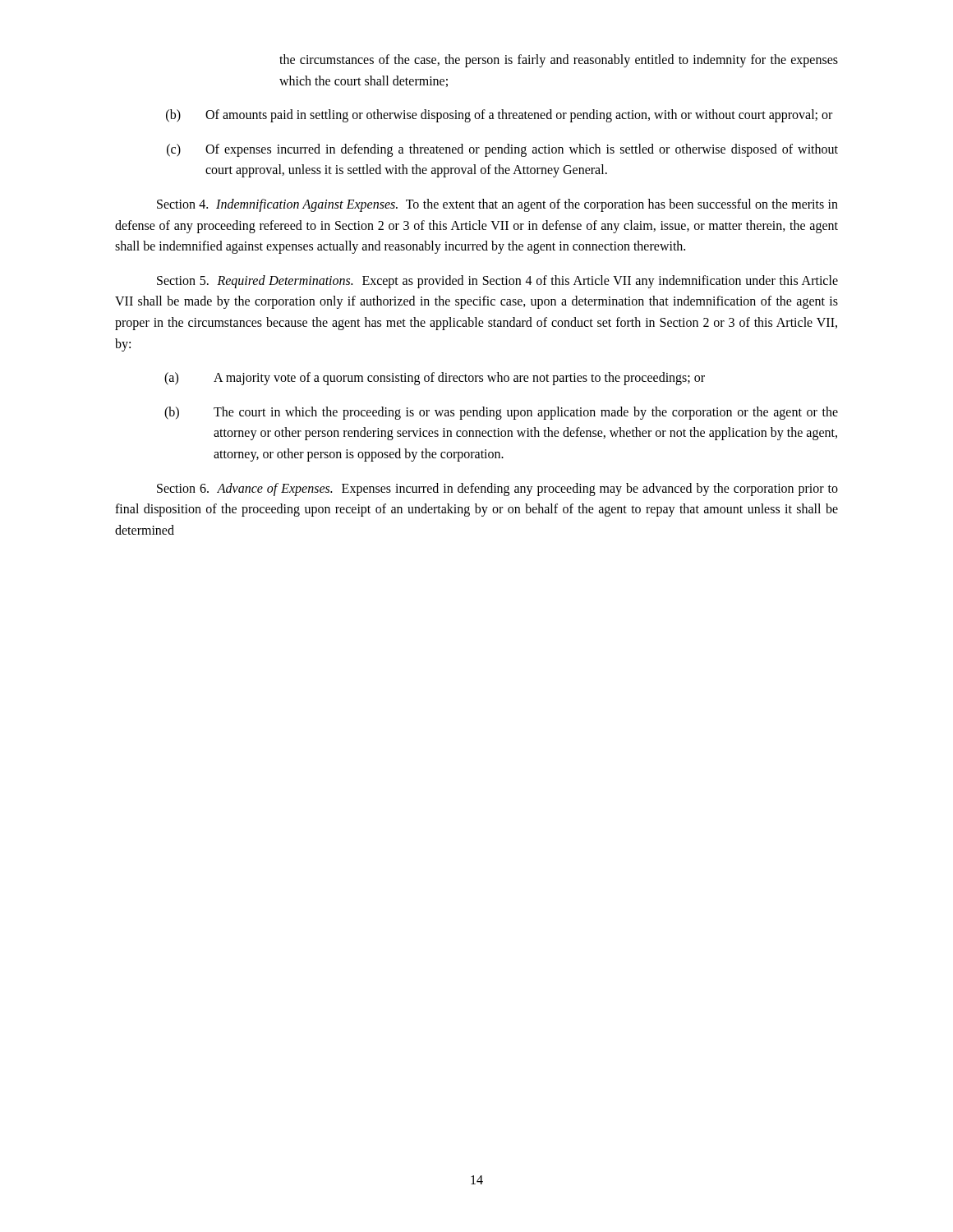The width and height of the screenshot is (953, 1232).
Task: Navigate to the text block starting "the circumstances of the"
Action: (x=559, y=70)
